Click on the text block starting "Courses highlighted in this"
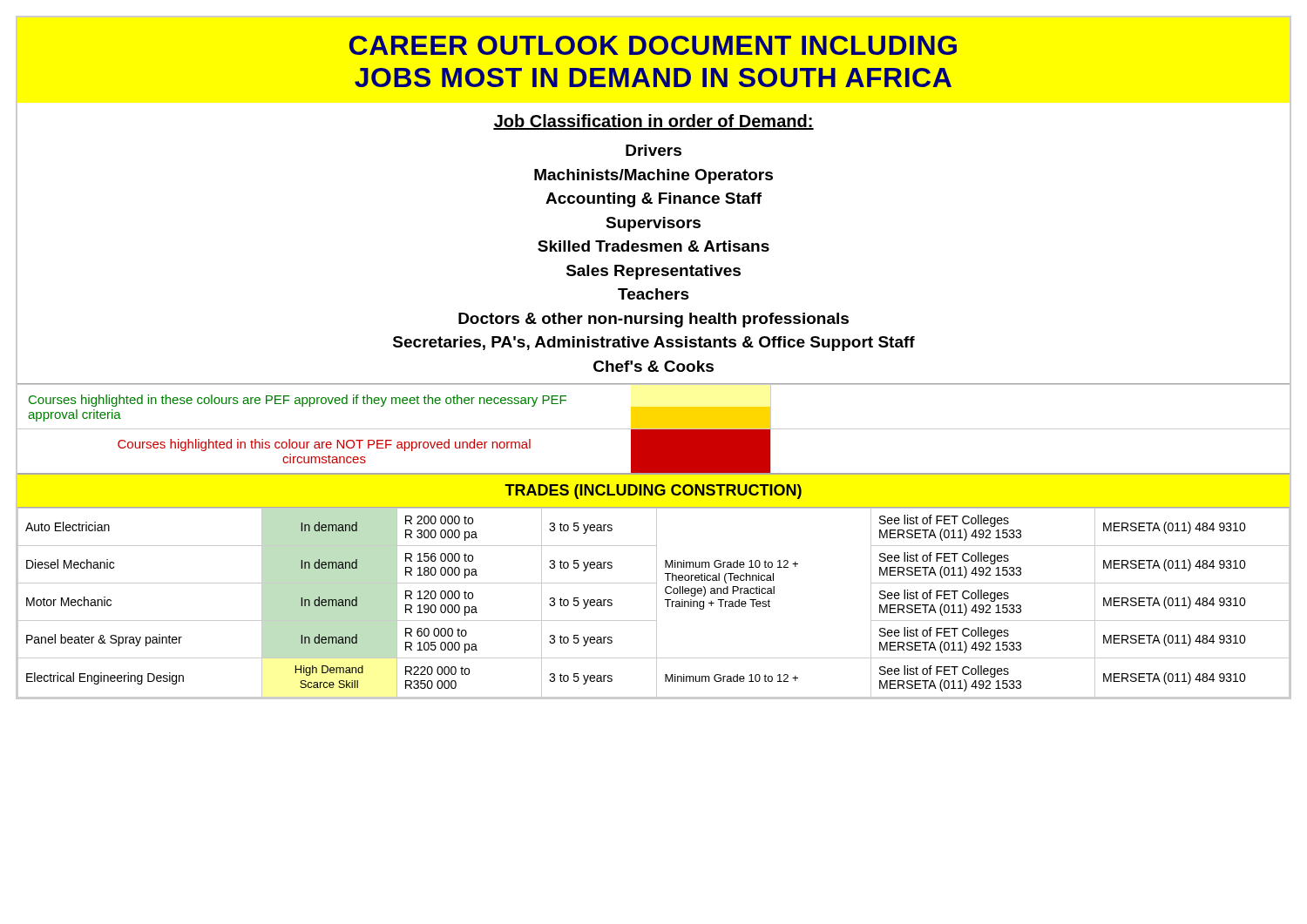 (x=324, y=452)
